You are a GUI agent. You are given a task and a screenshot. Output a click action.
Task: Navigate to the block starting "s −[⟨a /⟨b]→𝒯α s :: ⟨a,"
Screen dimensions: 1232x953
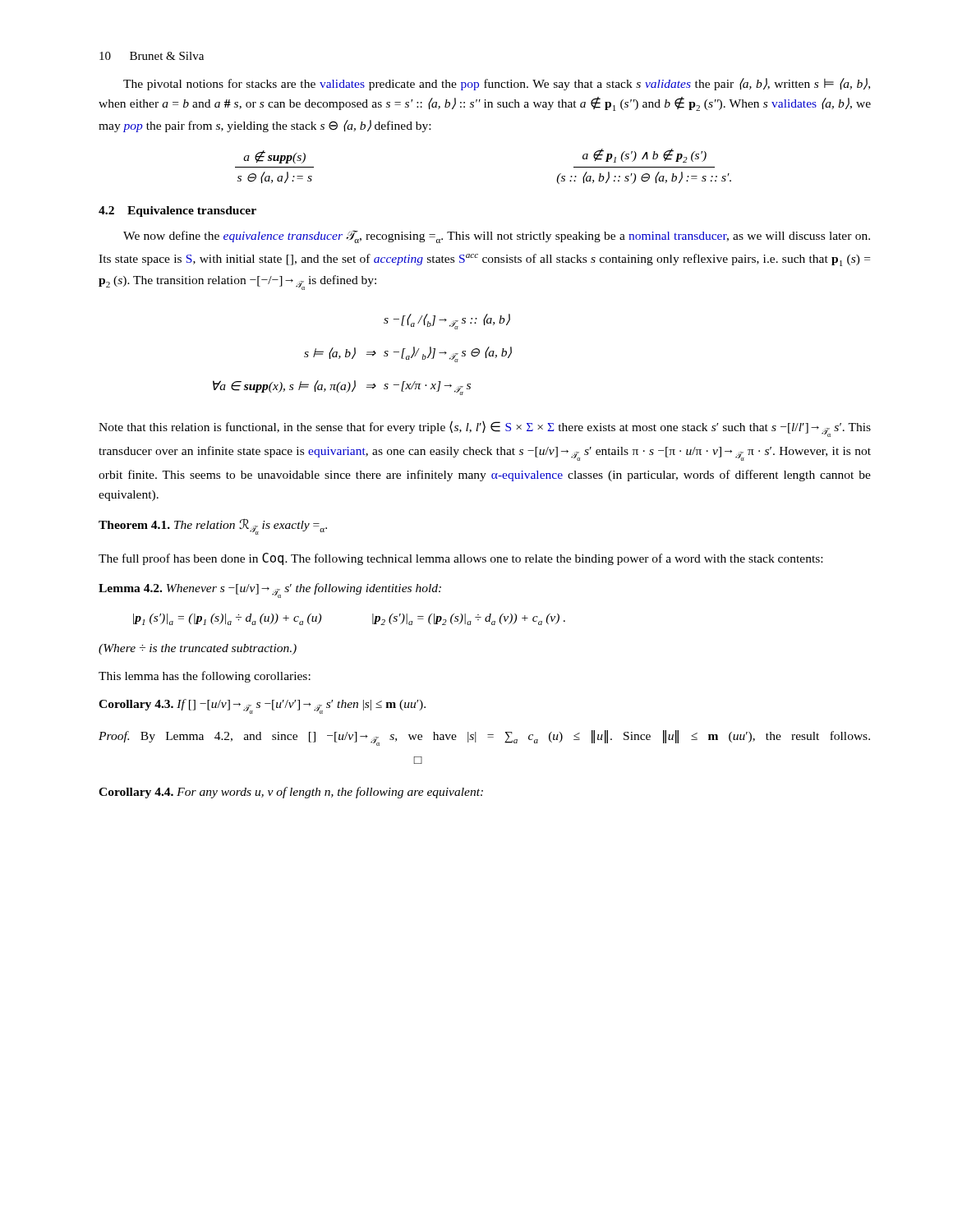click(322, 353)
